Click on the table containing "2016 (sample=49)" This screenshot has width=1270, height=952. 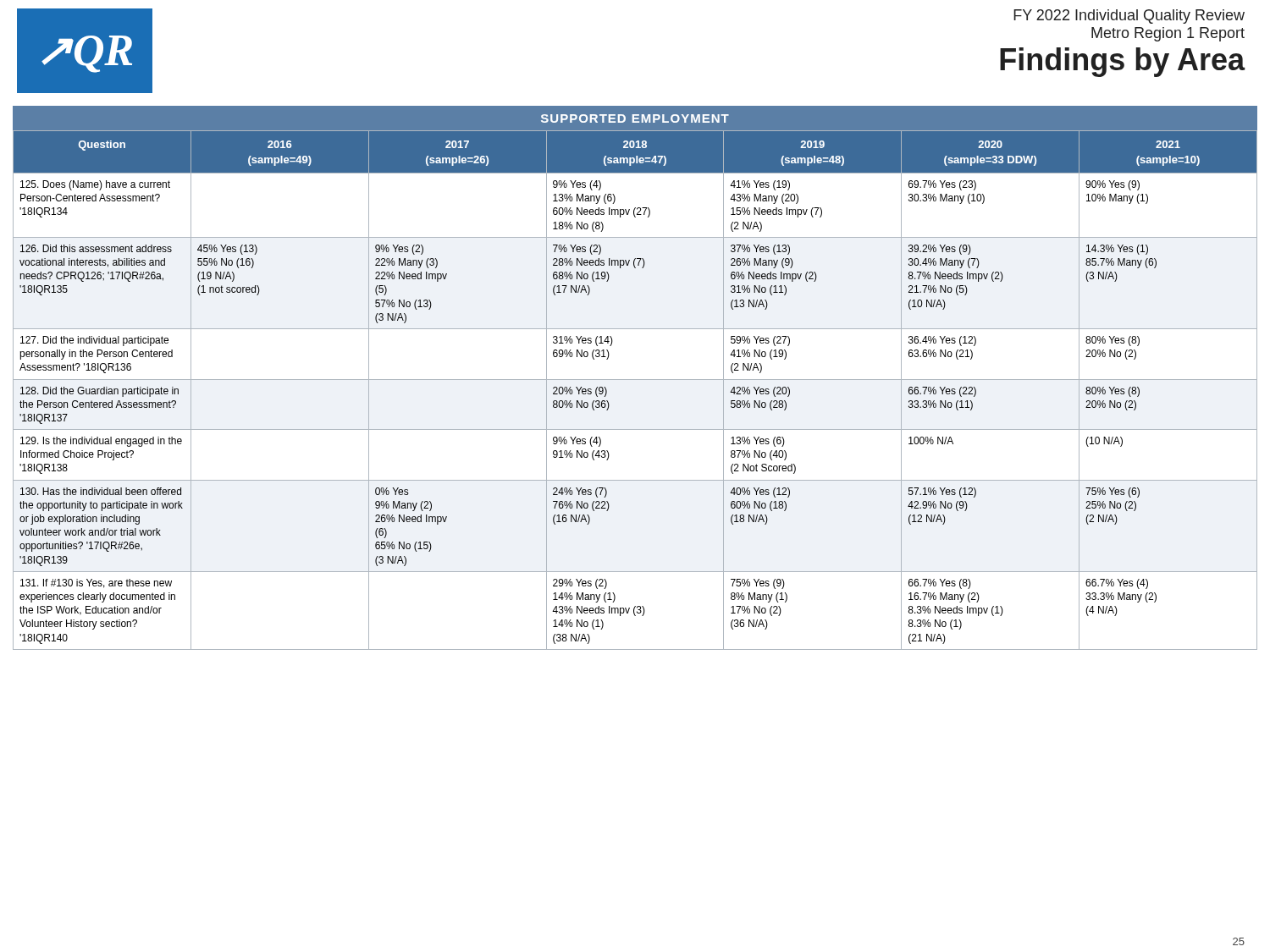(635, 378)
